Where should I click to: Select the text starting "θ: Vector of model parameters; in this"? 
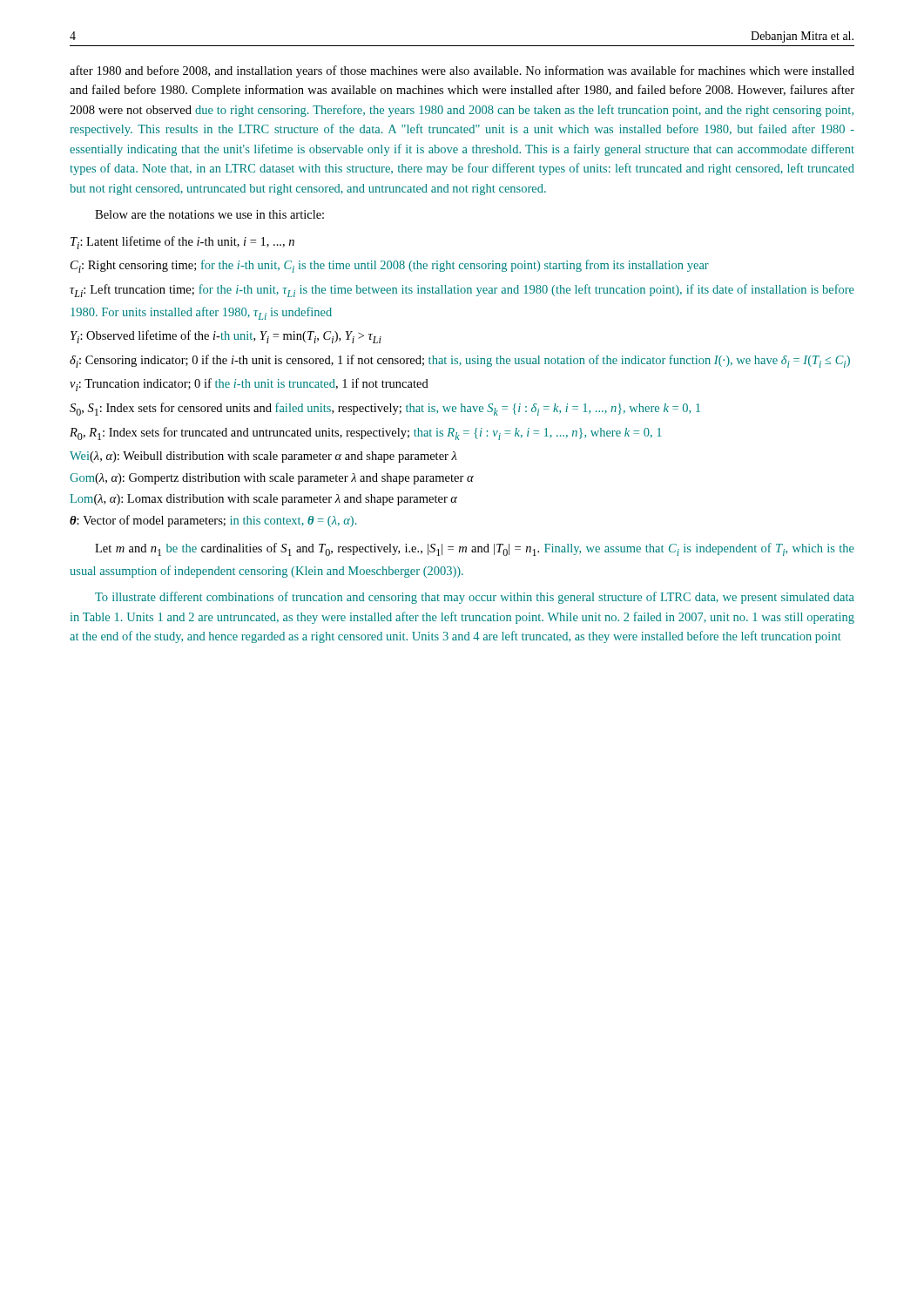(x=213, y=520)
